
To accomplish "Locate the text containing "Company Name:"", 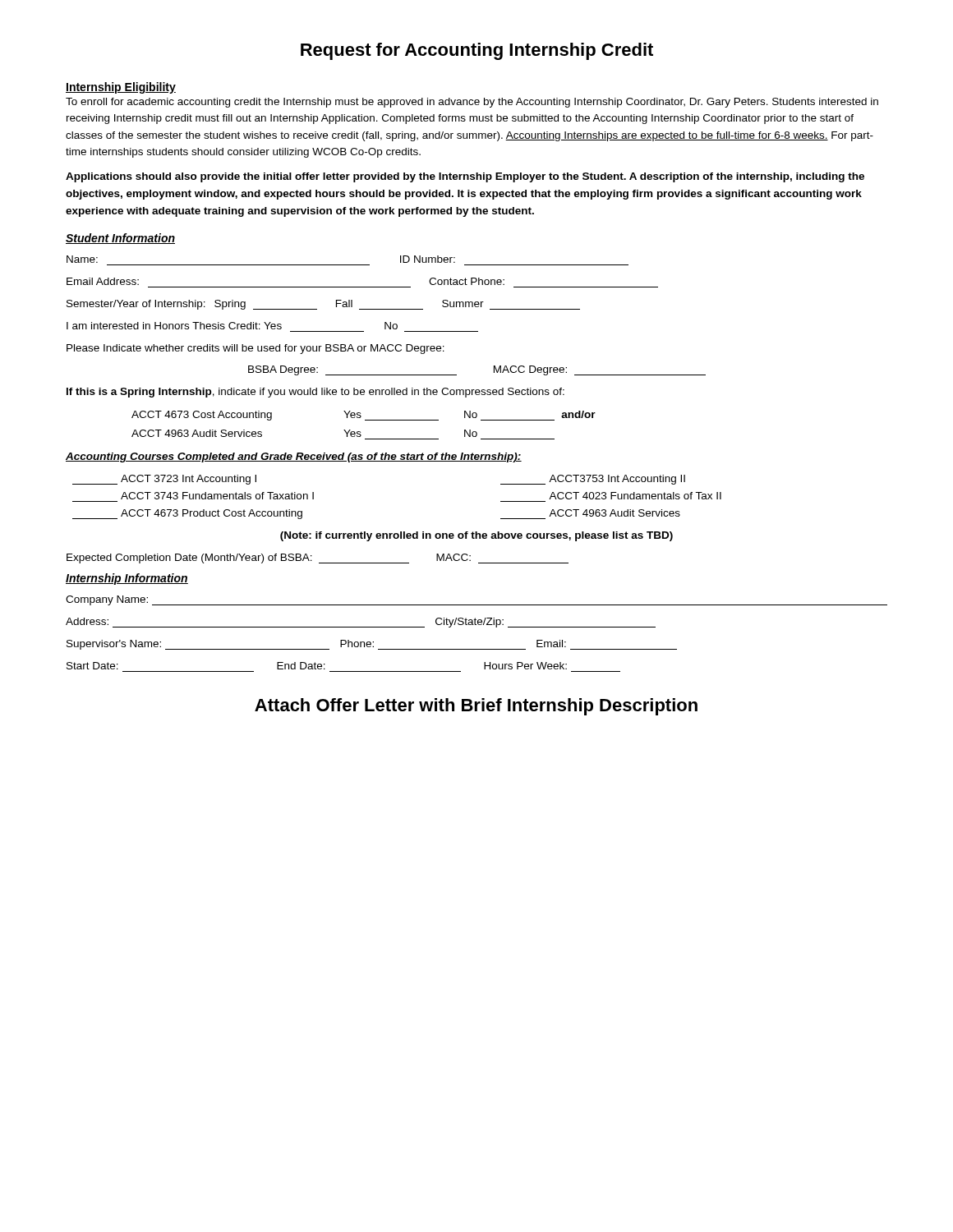I will 476,599.
